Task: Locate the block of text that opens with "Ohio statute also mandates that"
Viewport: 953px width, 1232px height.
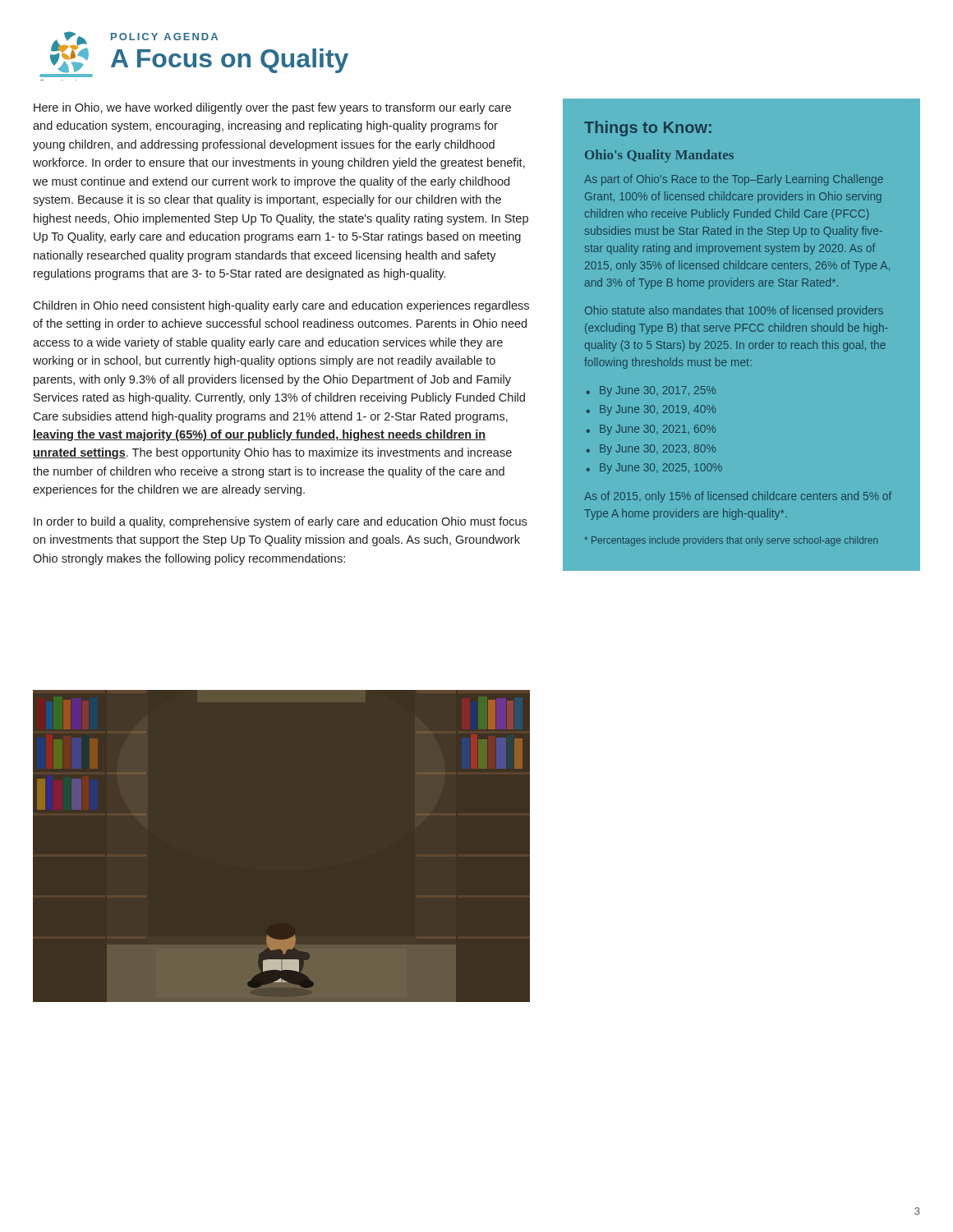Action: pos(741,337)
